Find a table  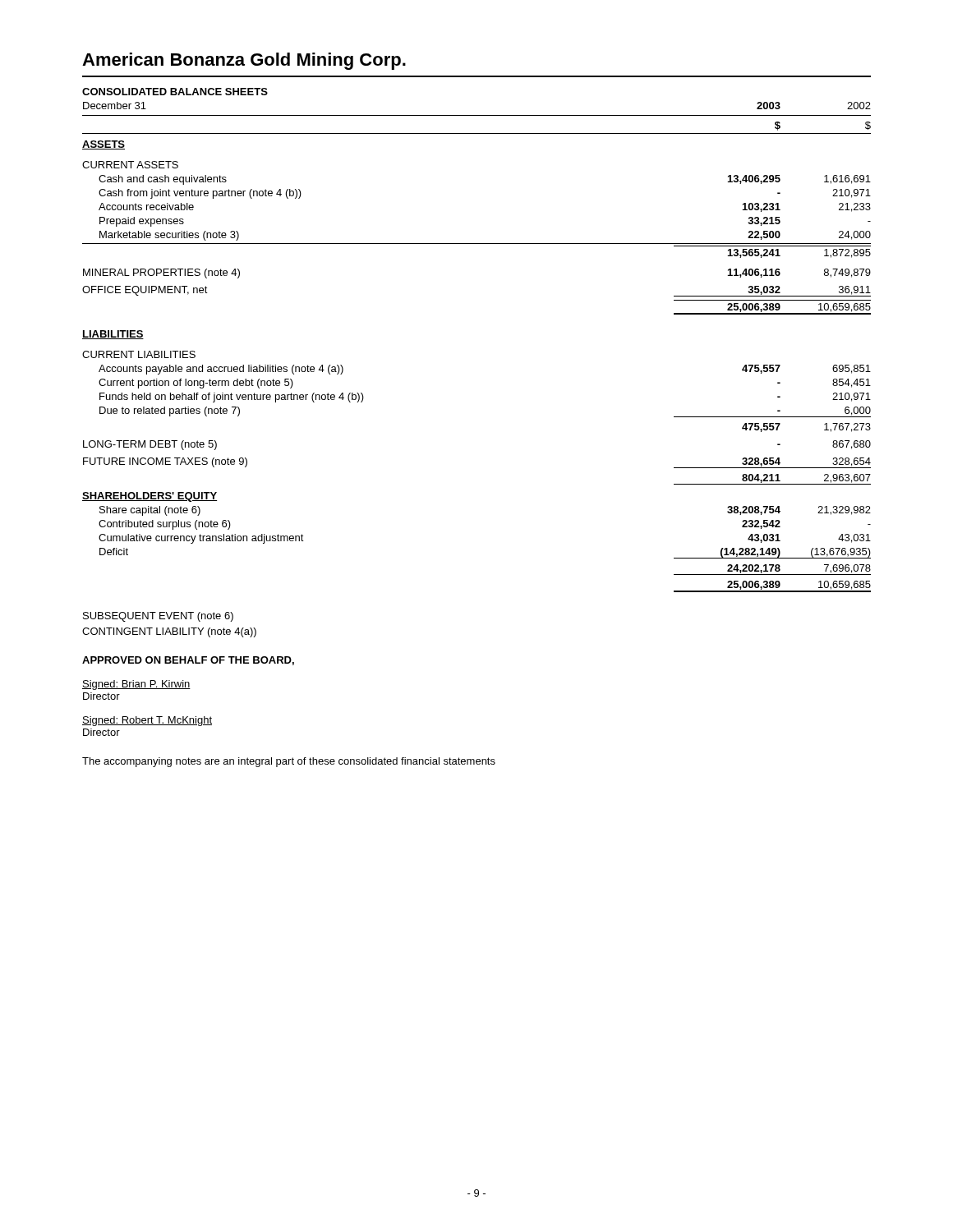(476, 346)
